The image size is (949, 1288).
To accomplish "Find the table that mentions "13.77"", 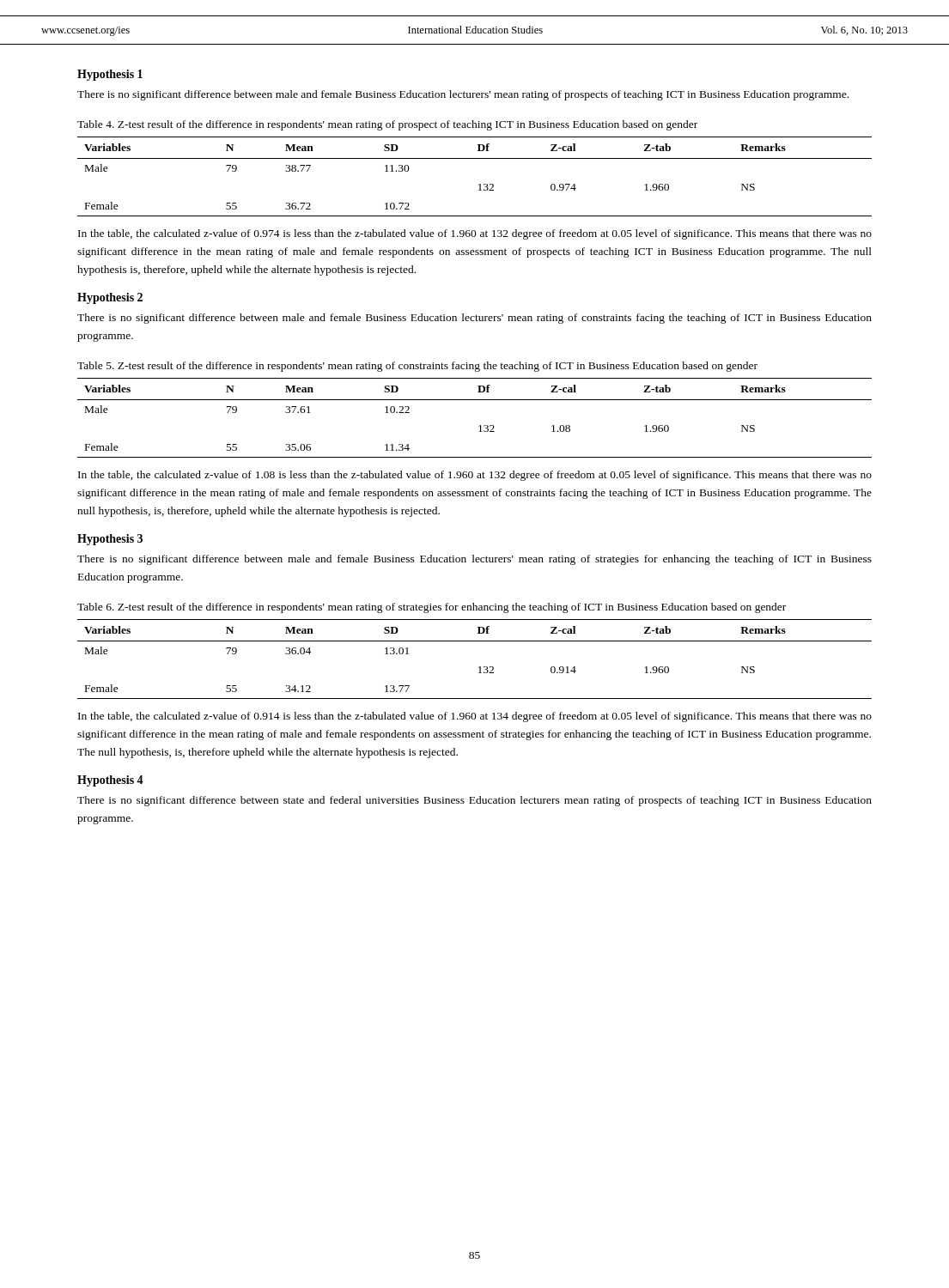I will pos(474,659).
